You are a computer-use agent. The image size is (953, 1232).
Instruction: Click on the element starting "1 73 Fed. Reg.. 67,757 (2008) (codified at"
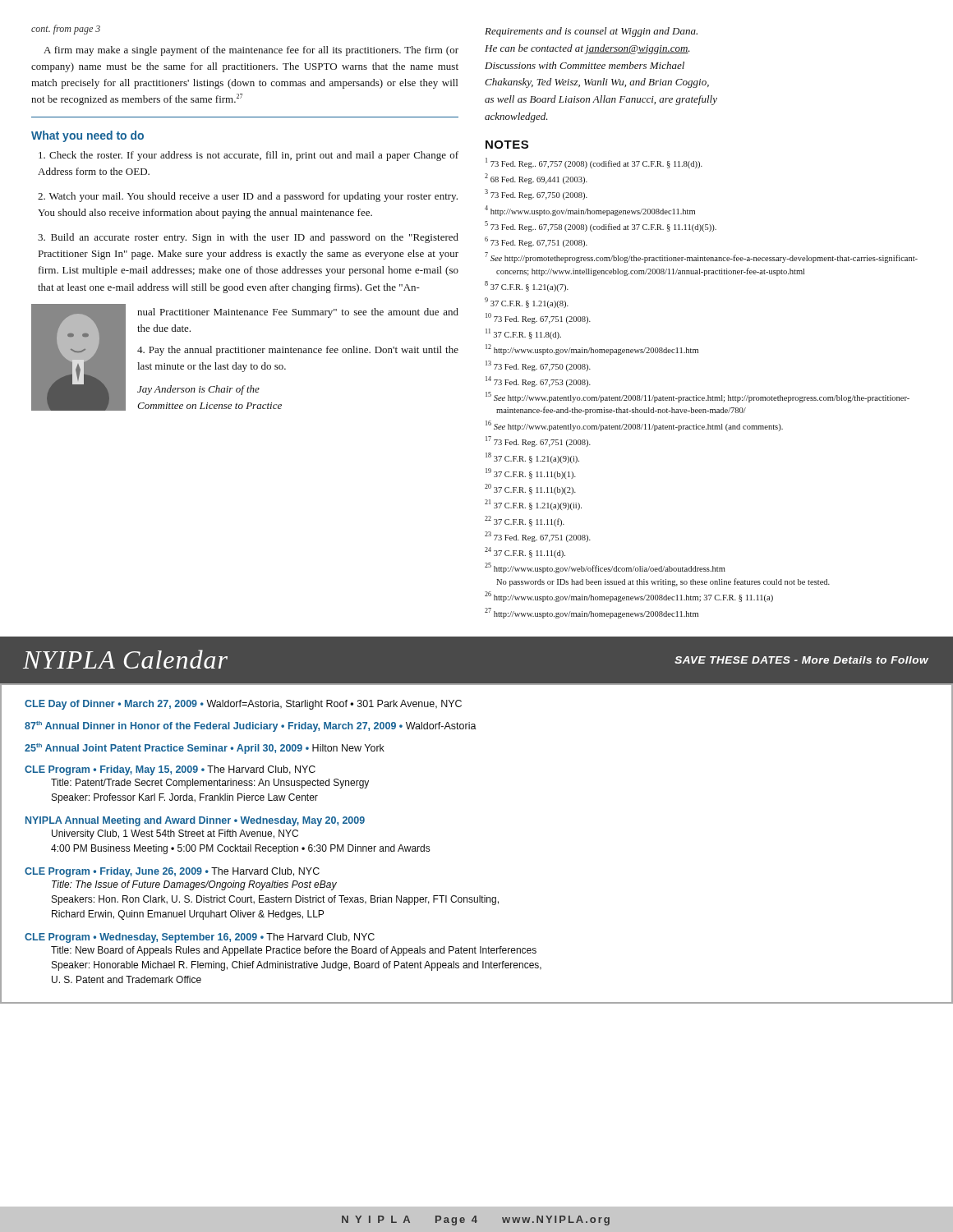pos(703,388)
